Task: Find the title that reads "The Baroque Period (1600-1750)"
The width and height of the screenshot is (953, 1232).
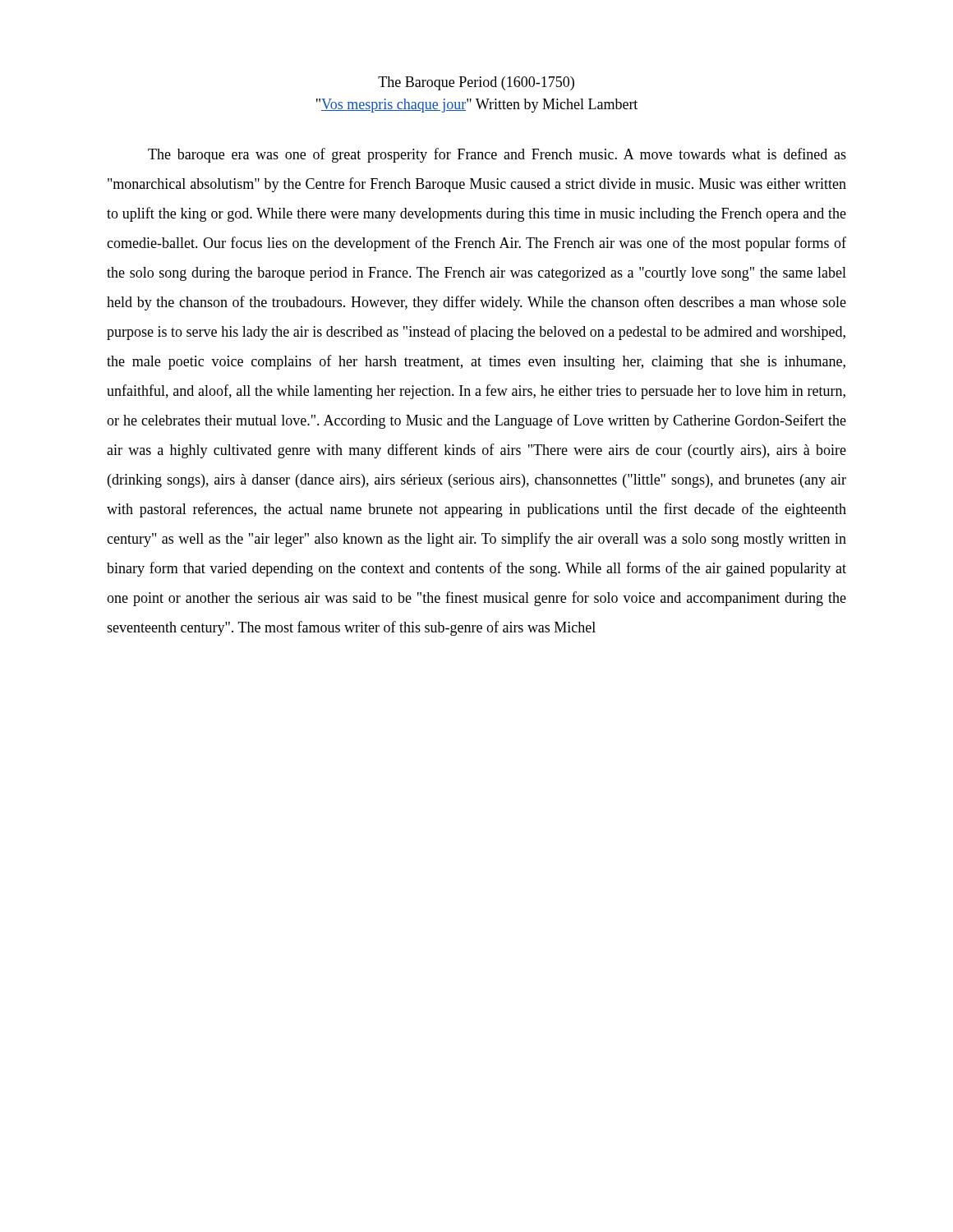Action: 476,82
